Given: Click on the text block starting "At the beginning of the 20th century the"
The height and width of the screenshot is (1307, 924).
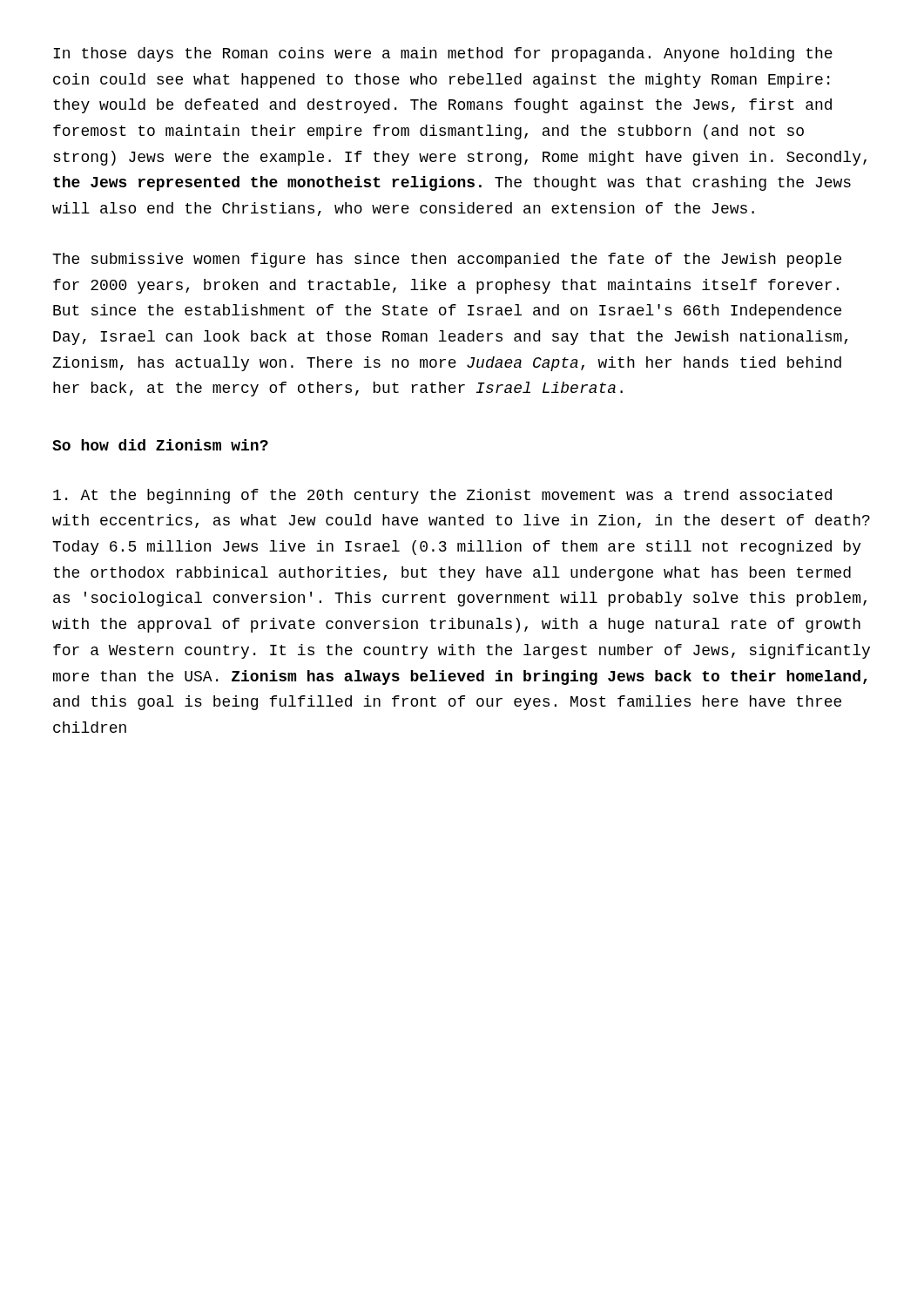Looking at the screenshot, I should (x=461, y=612).
